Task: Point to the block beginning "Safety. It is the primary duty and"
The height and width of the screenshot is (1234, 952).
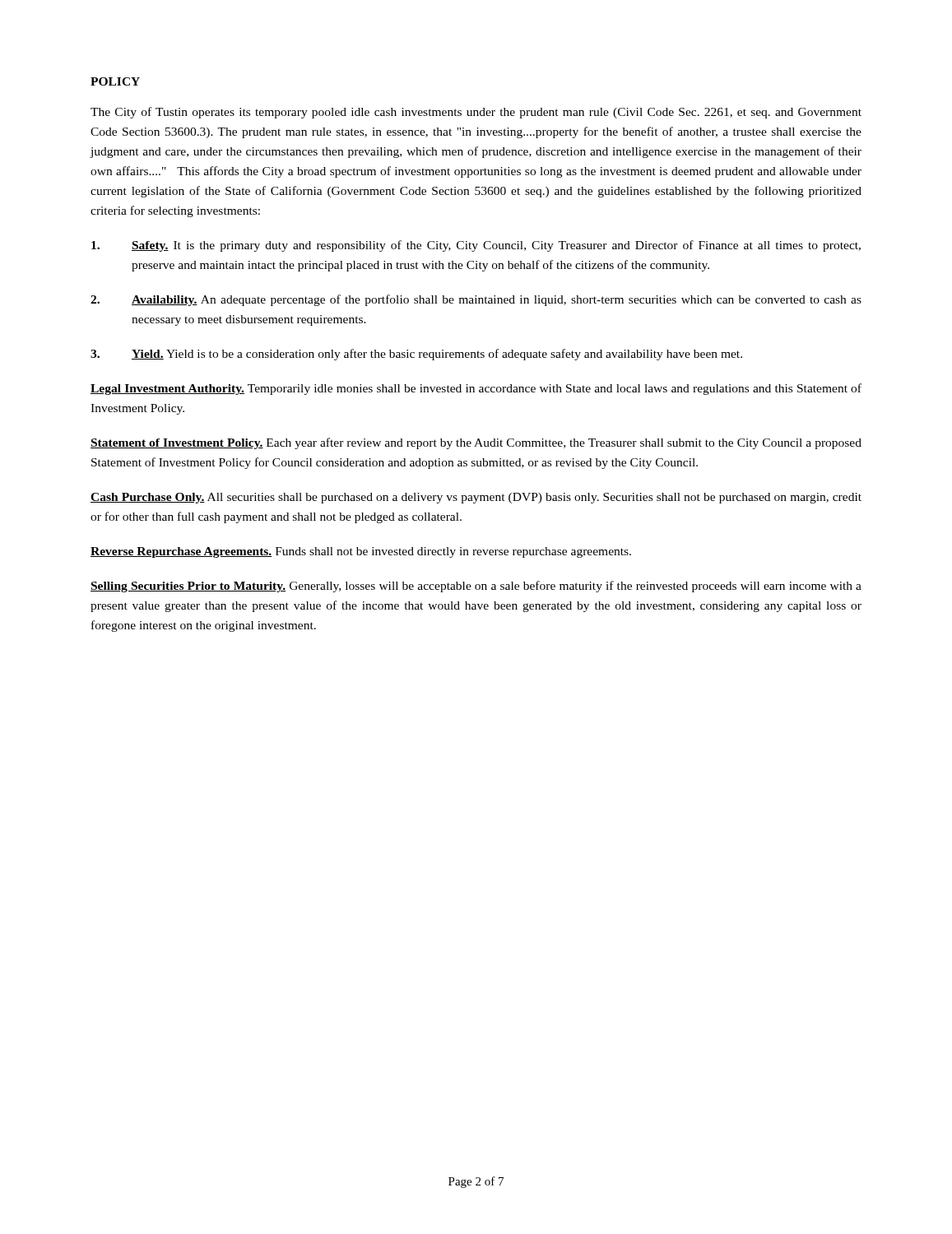Action: (476, 255)
